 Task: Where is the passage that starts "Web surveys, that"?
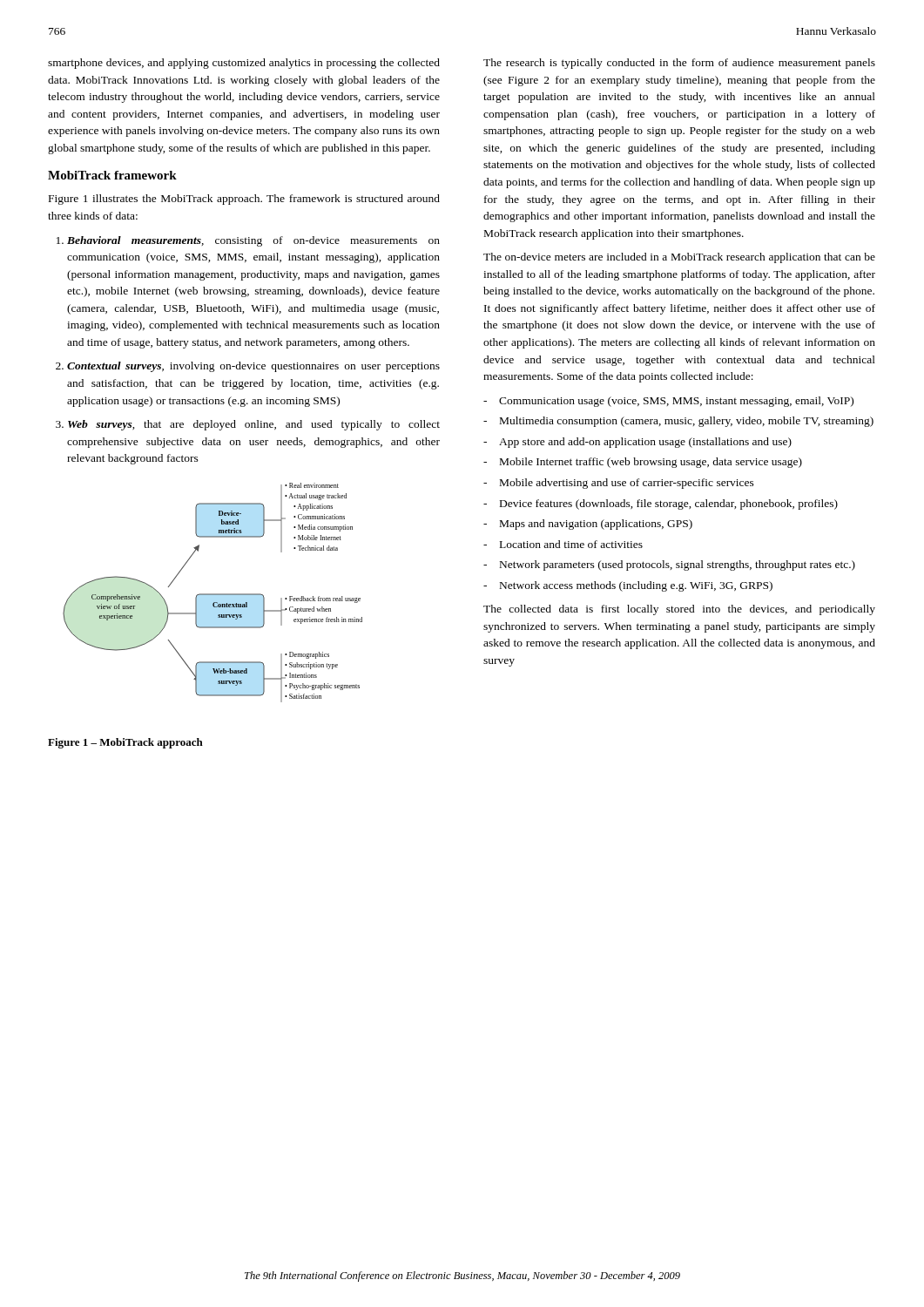click(x=253, y=441)
